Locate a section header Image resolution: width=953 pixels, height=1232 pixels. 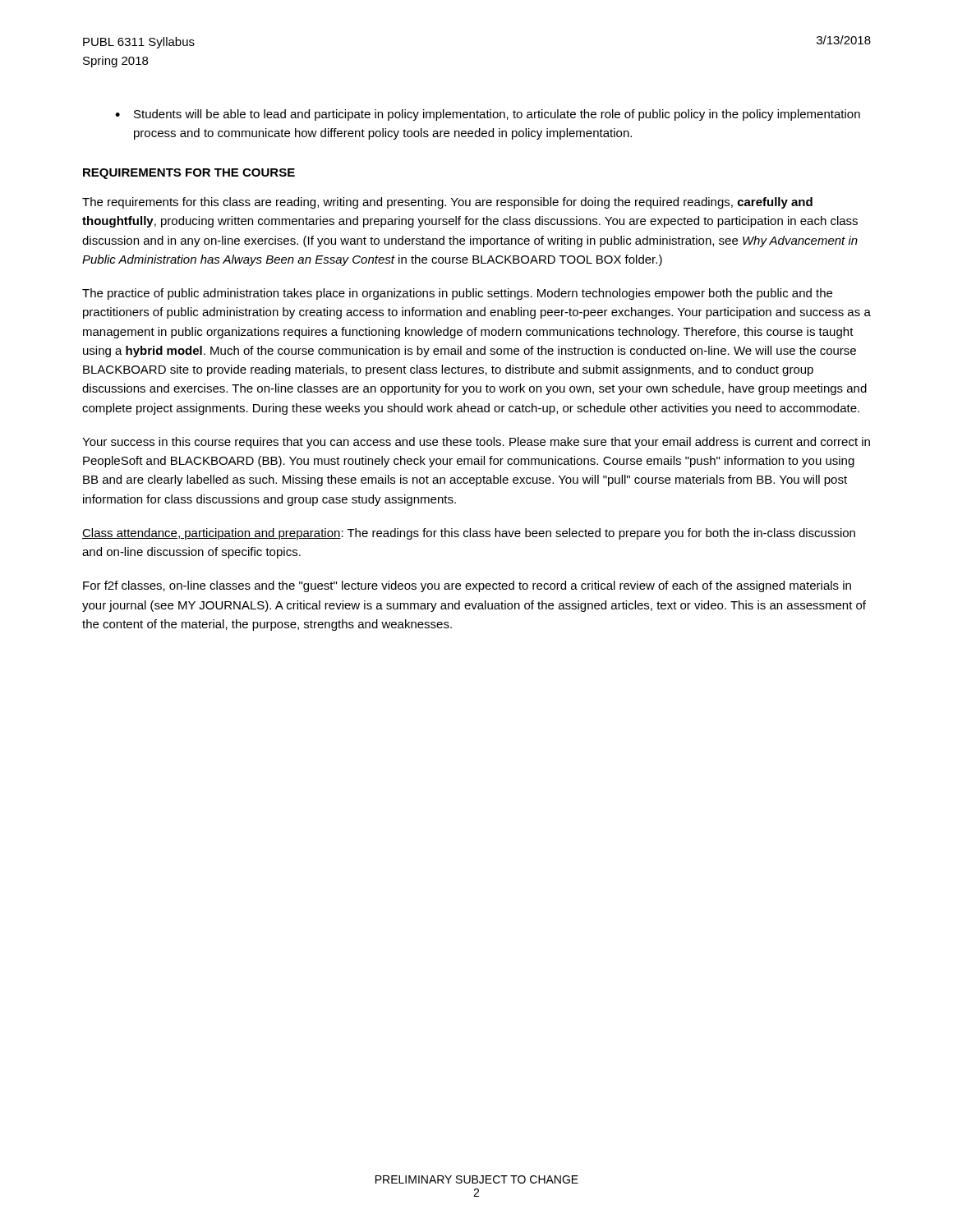(x=189, y=172)
